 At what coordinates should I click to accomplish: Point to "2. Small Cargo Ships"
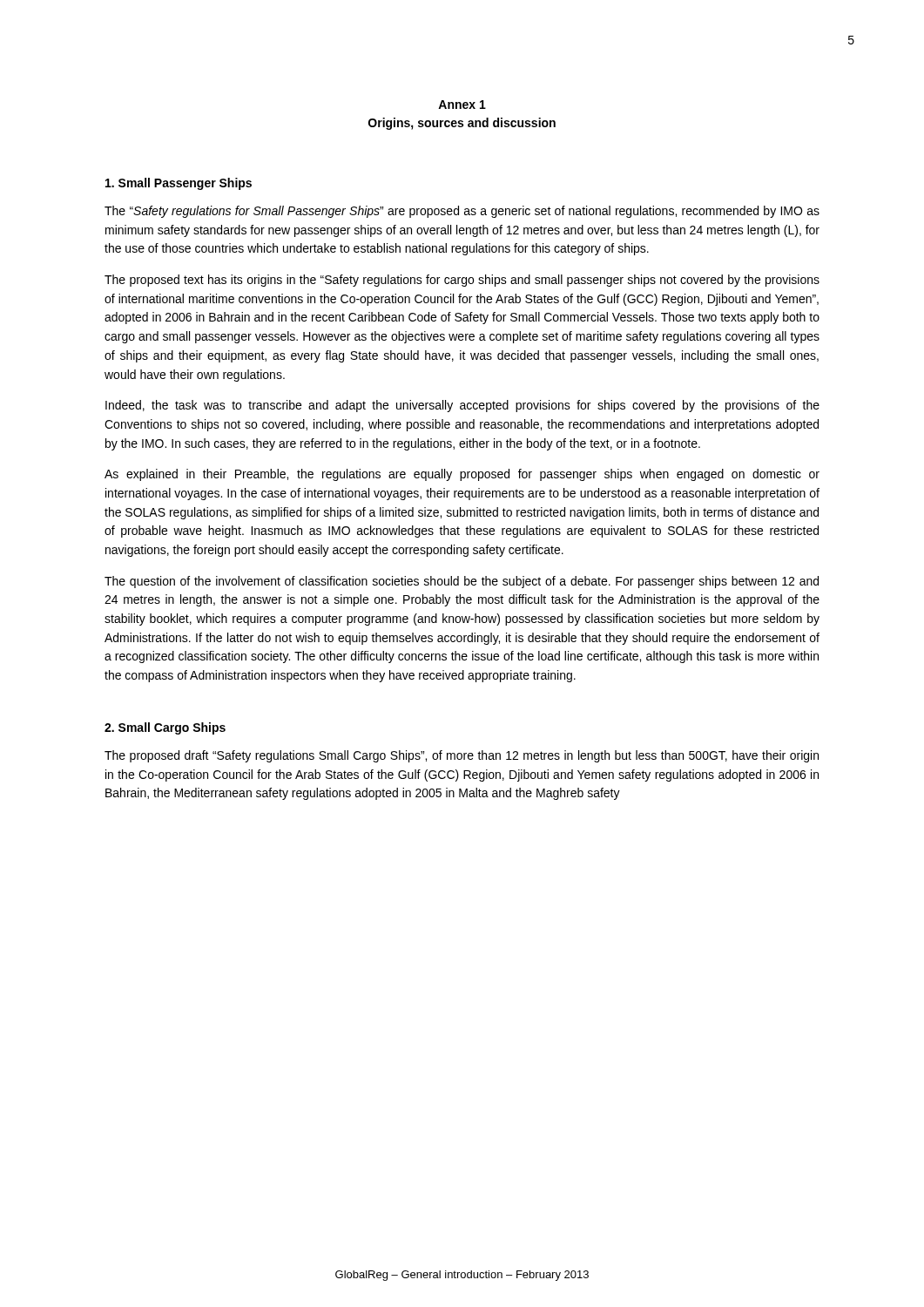click(165, 727)
